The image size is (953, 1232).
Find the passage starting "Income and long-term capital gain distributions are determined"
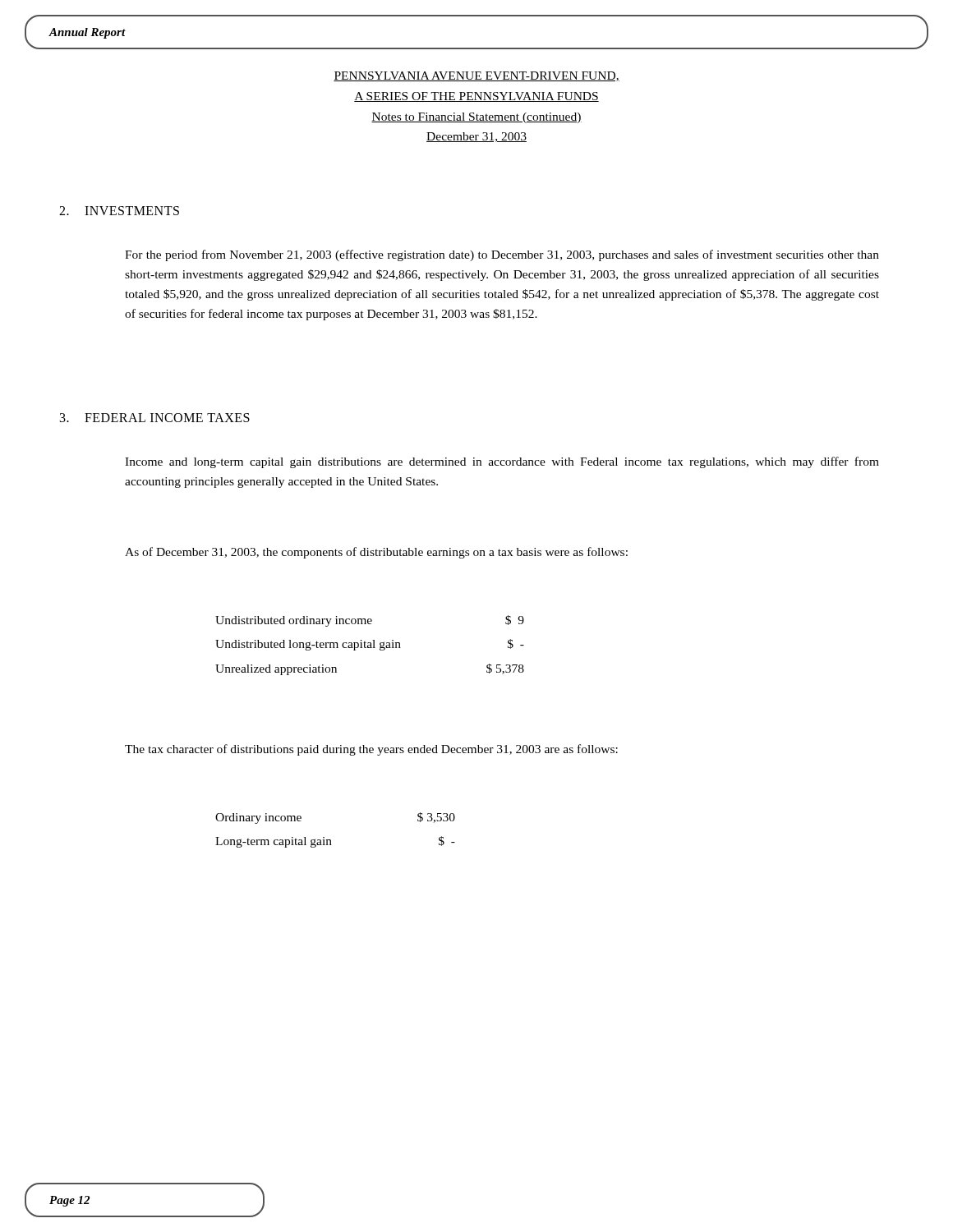pos(502,471)
